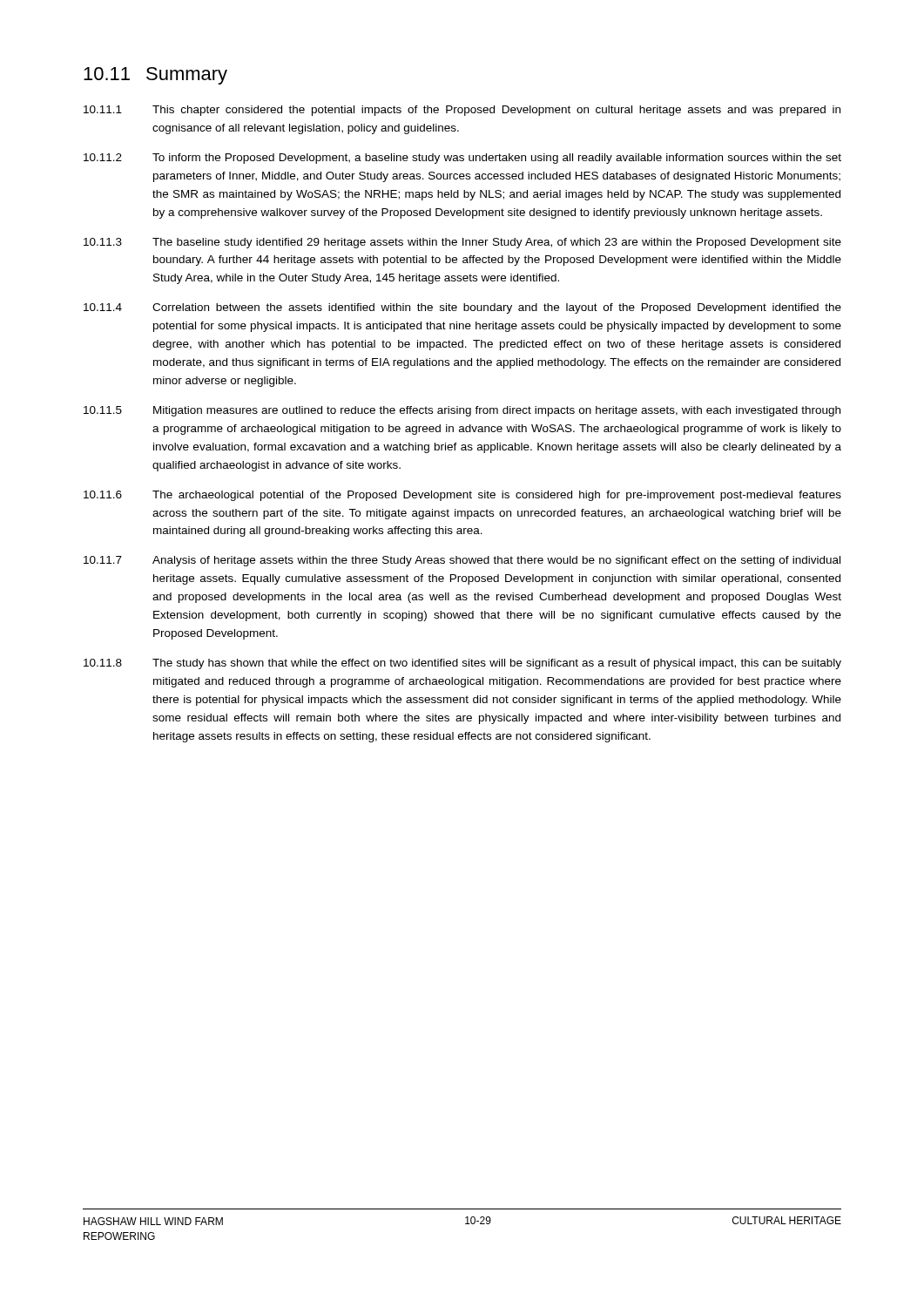Image resolution: width=924 pixels, height=1307 pixels.
Task: Point to the block starting "11.6 The archaeological potential"
Action: click(x=462, y=513)
